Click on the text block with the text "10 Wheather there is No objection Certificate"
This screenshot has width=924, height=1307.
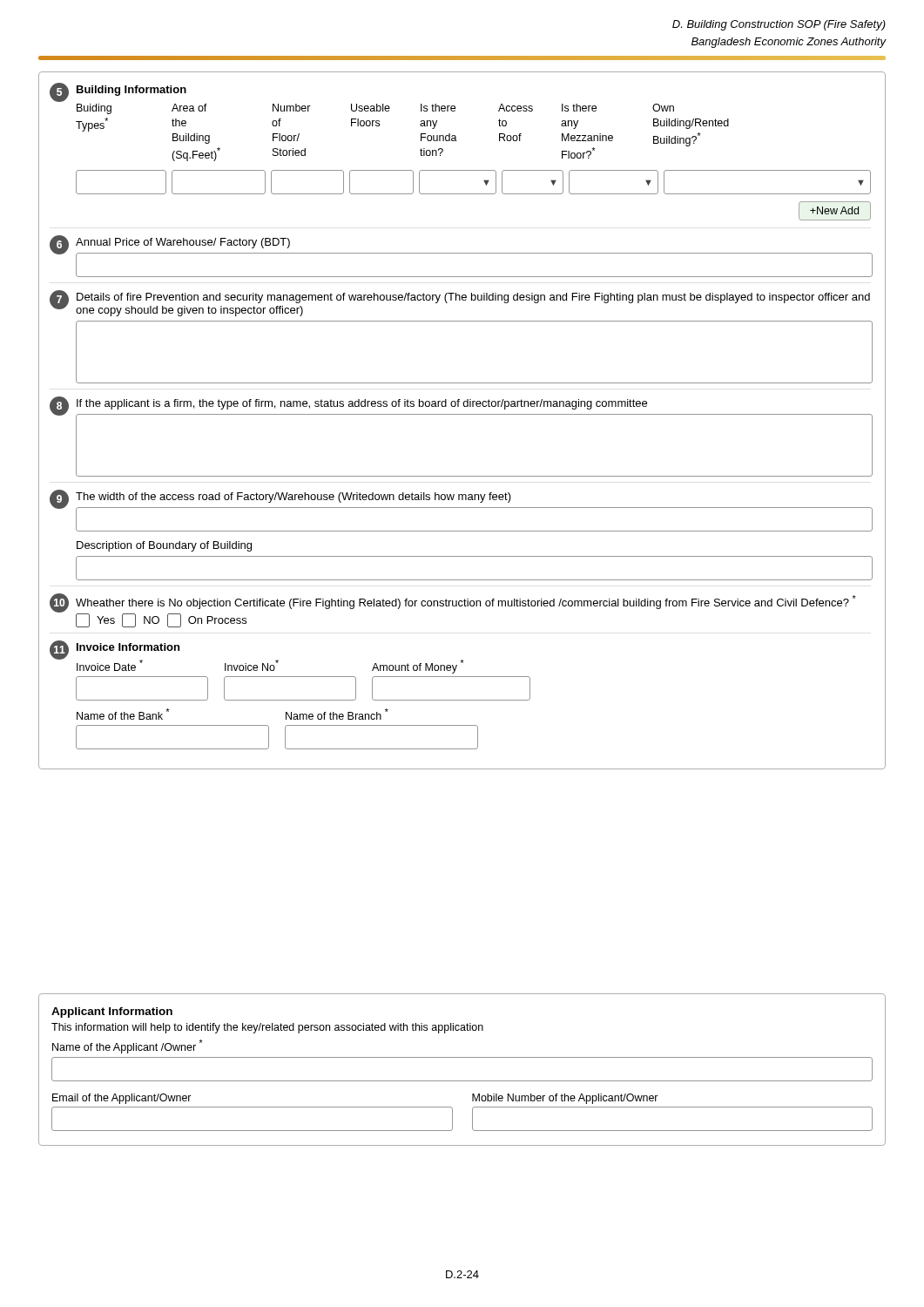click(x=460, y=610)
